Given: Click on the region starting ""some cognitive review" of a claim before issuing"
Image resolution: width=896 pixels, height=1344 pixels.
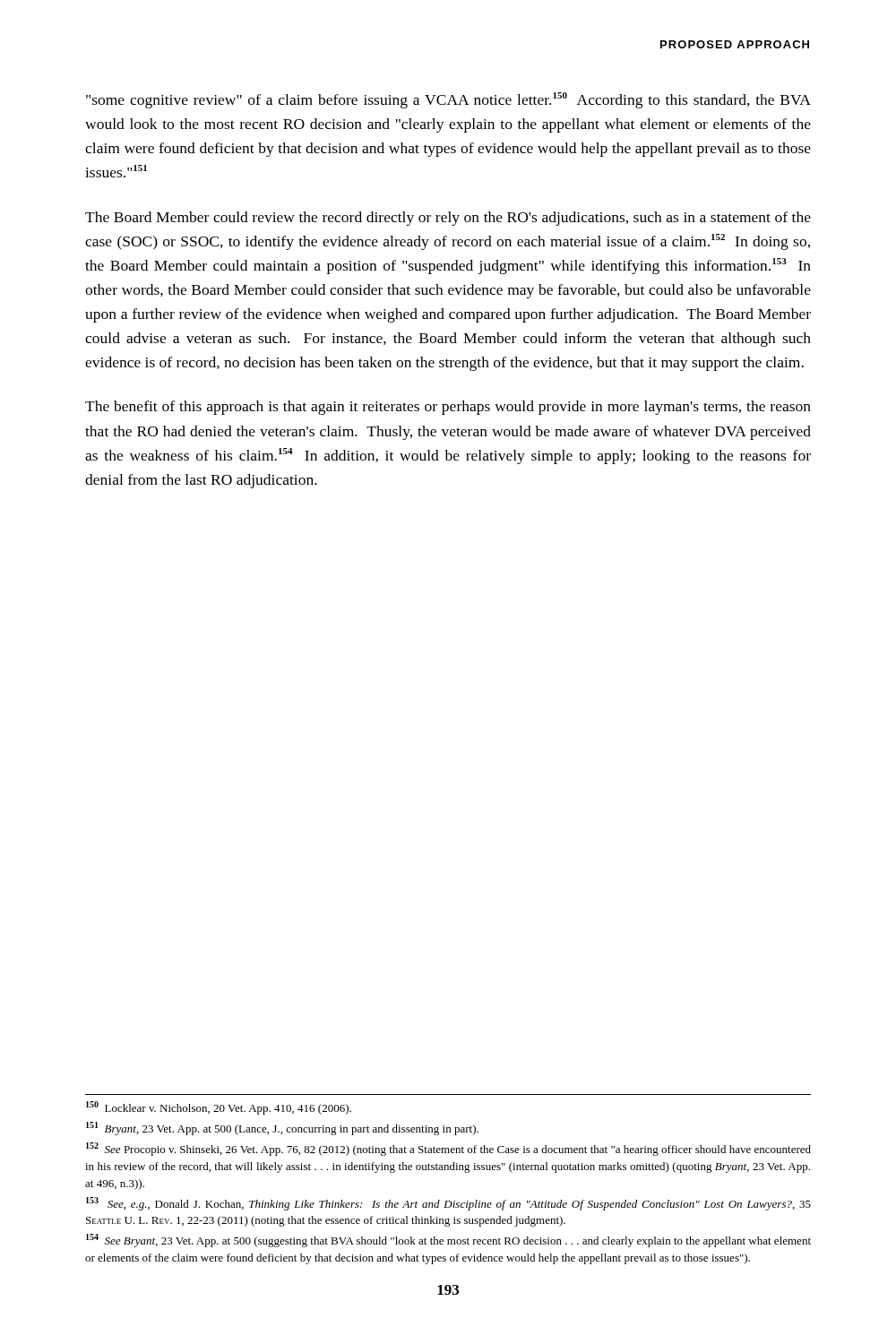Looking at the screenshot, I should coord(448,136).
